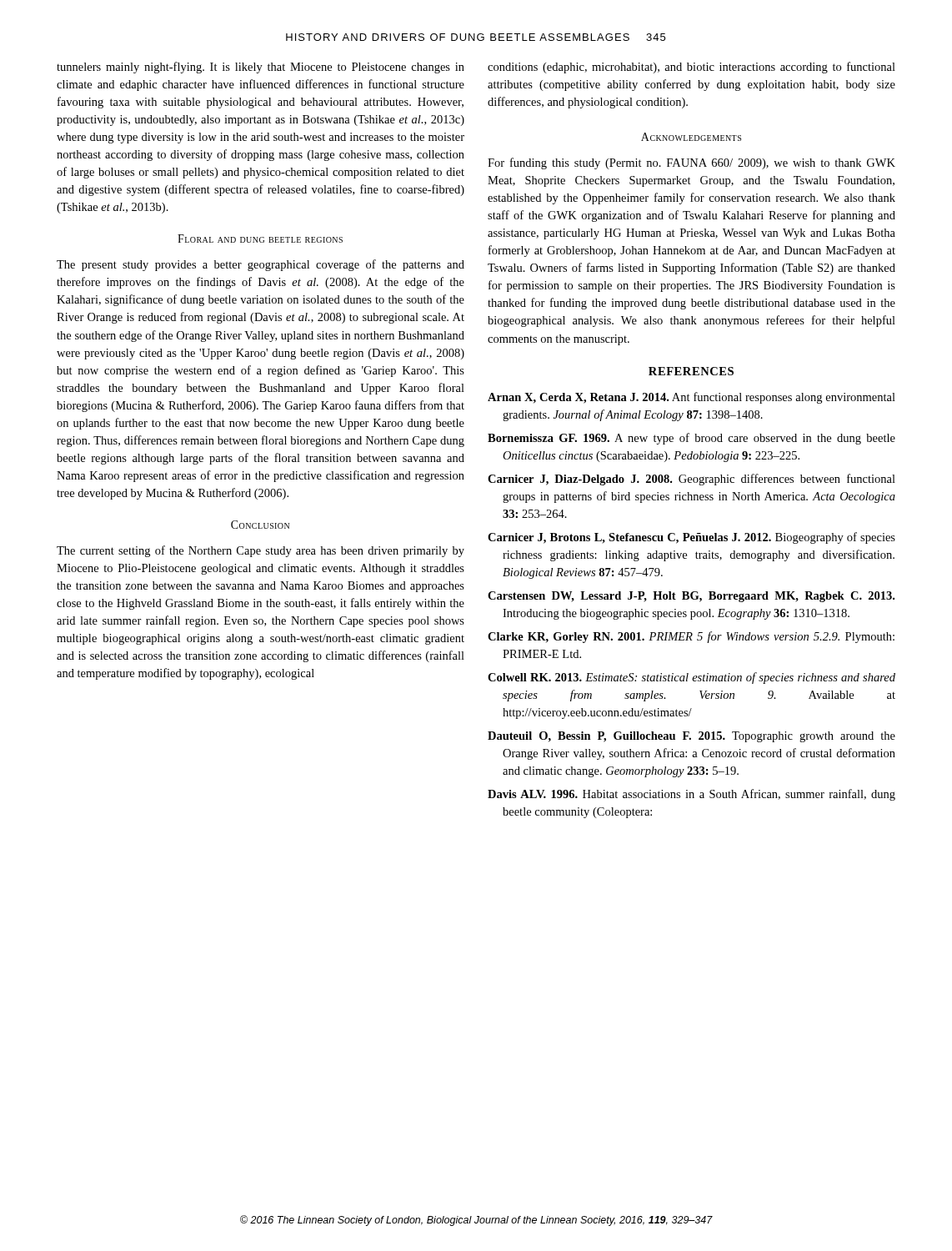Point to the element starting "conditions (edaphic, microhabitat), and biotic interactions according"
This screenshot has width=952, height=1251.
pos(692,85)
